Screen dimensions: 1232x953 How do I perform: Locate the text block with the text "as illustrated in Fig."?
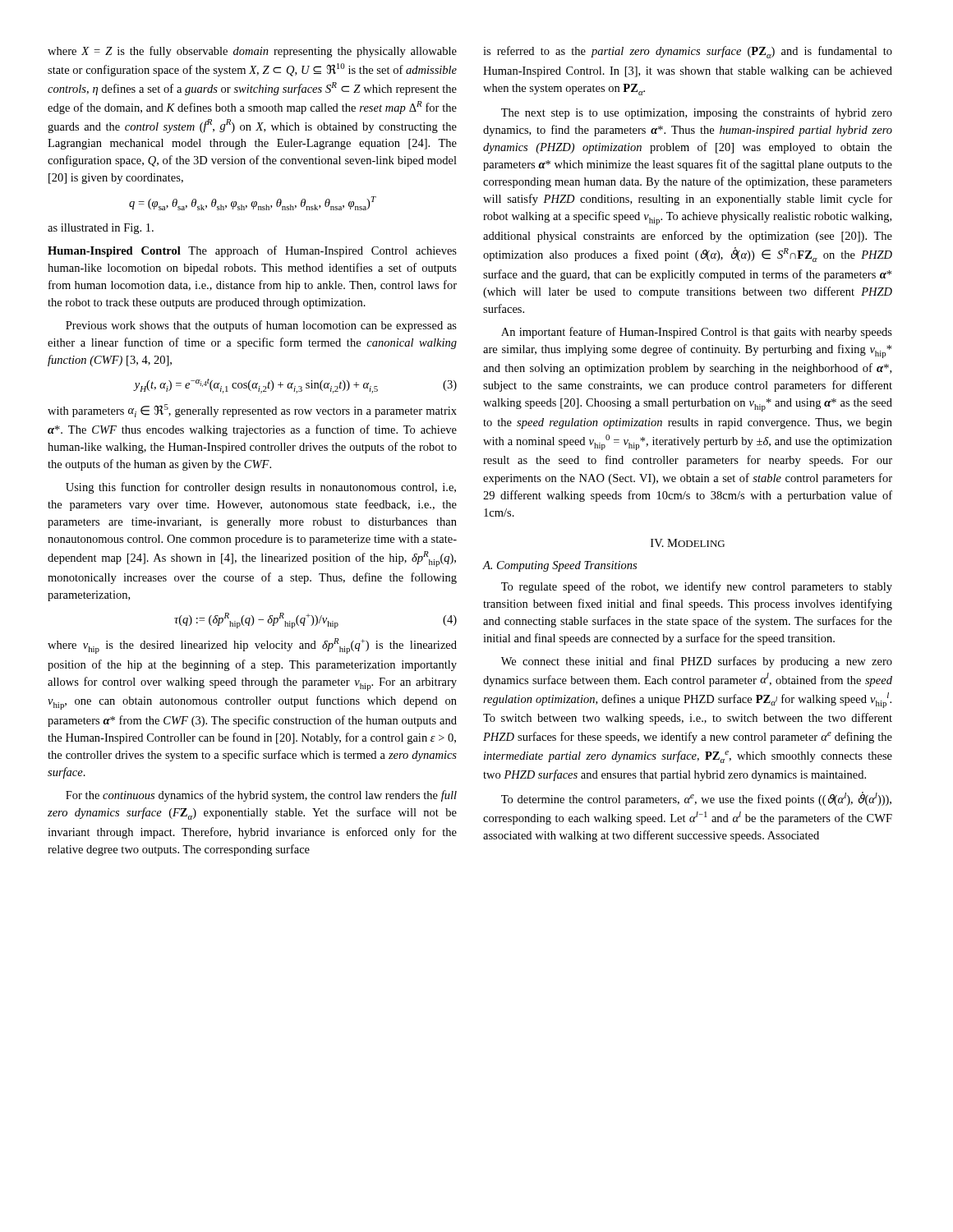tap(101, 229)
